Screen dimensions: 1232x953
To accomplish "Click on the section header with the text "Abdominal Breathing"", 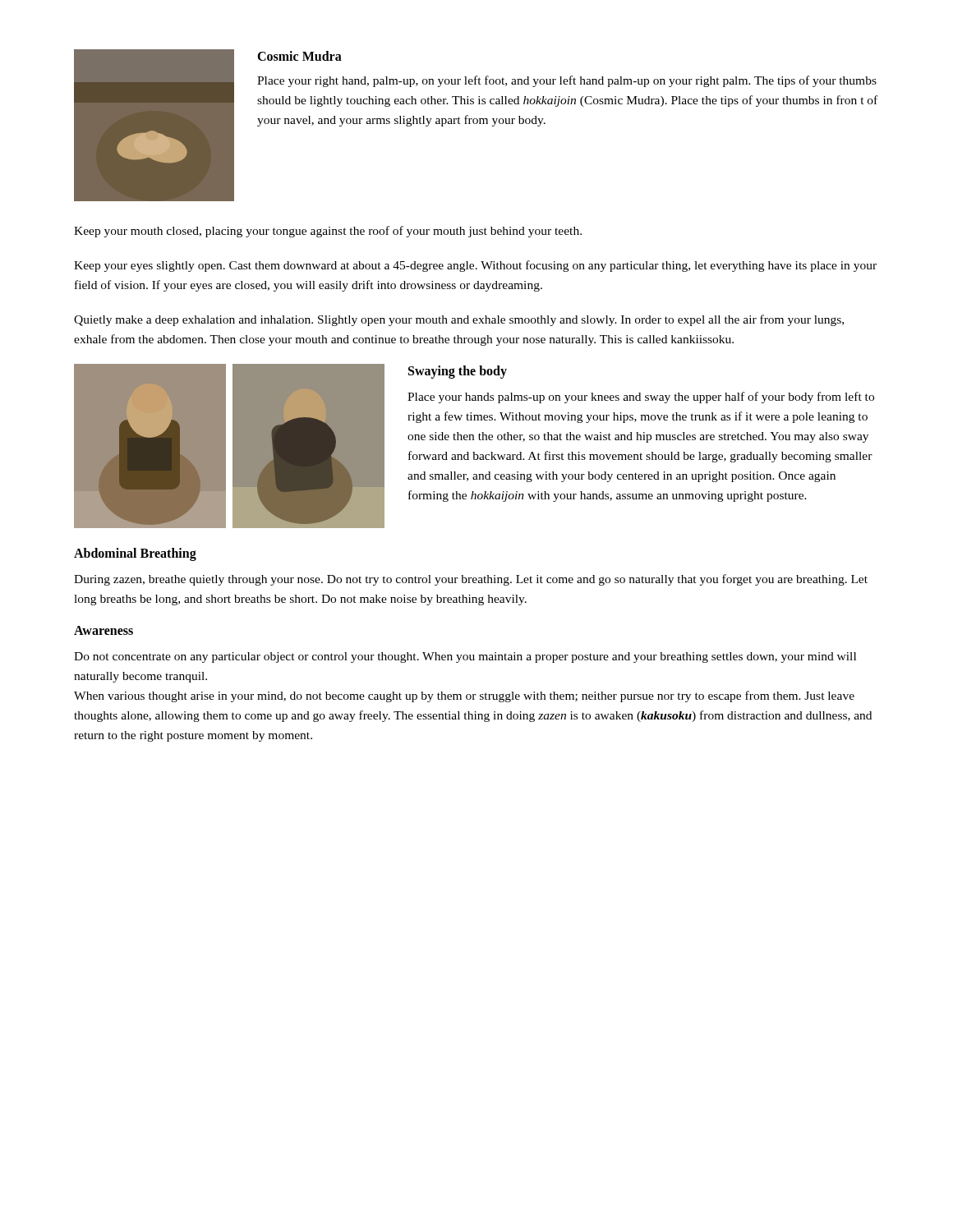I will point(135,553).
